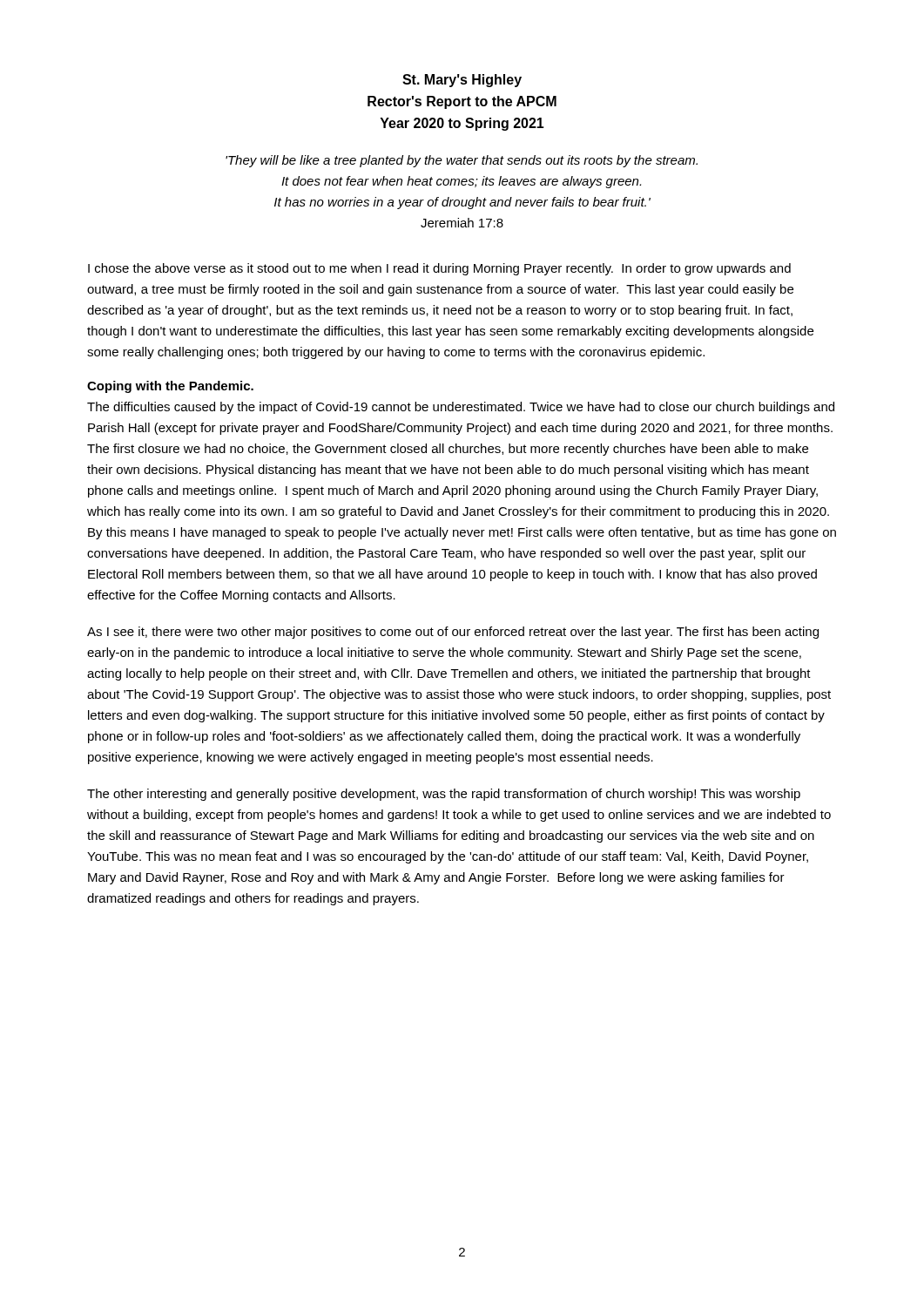The image size is (924, 1307).
Task: Select the text block with the text "The difficulties caused by the impact of"
Action: 462,501
